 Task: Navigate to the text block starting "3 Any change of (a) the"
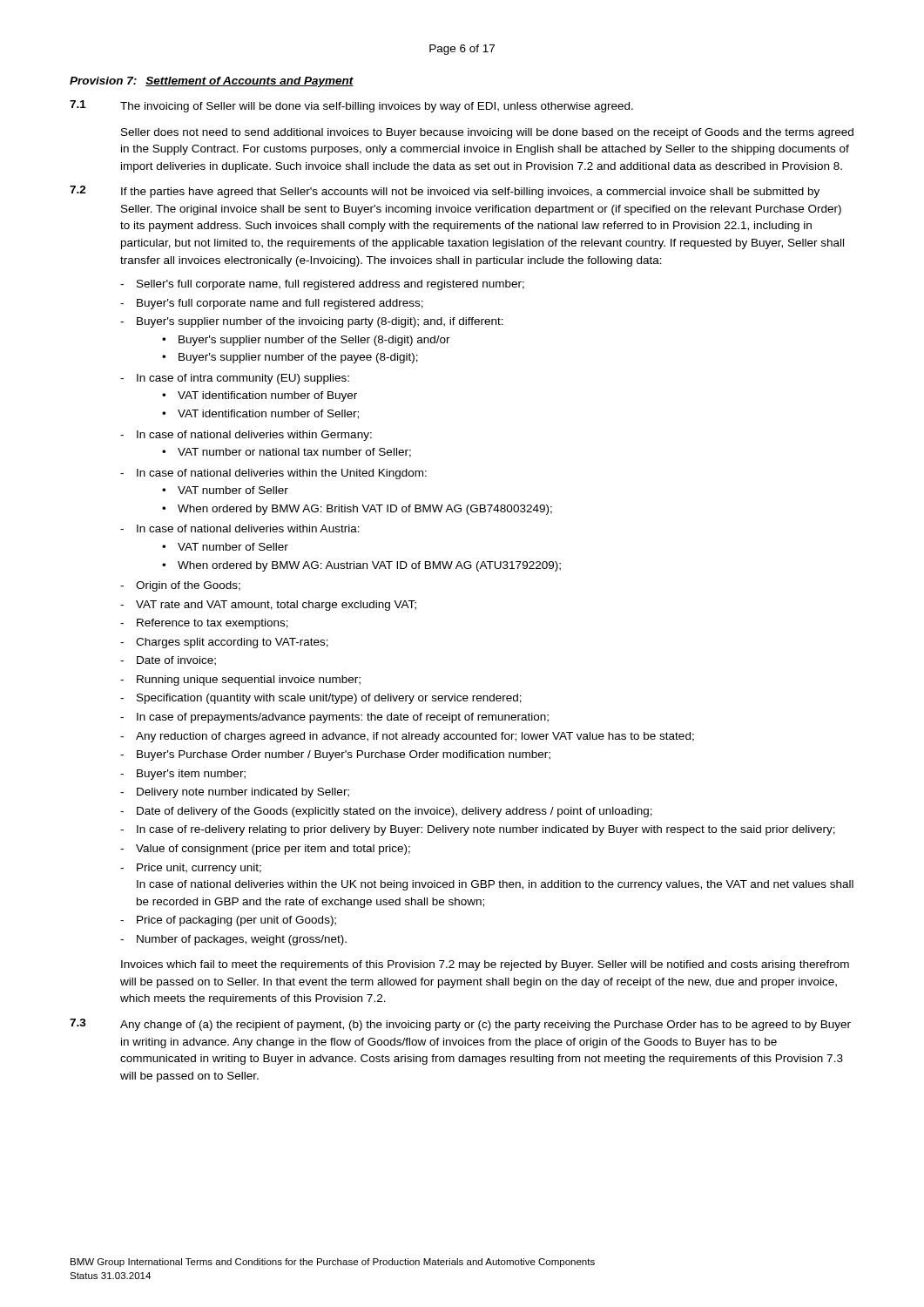tap(462, 1050)
